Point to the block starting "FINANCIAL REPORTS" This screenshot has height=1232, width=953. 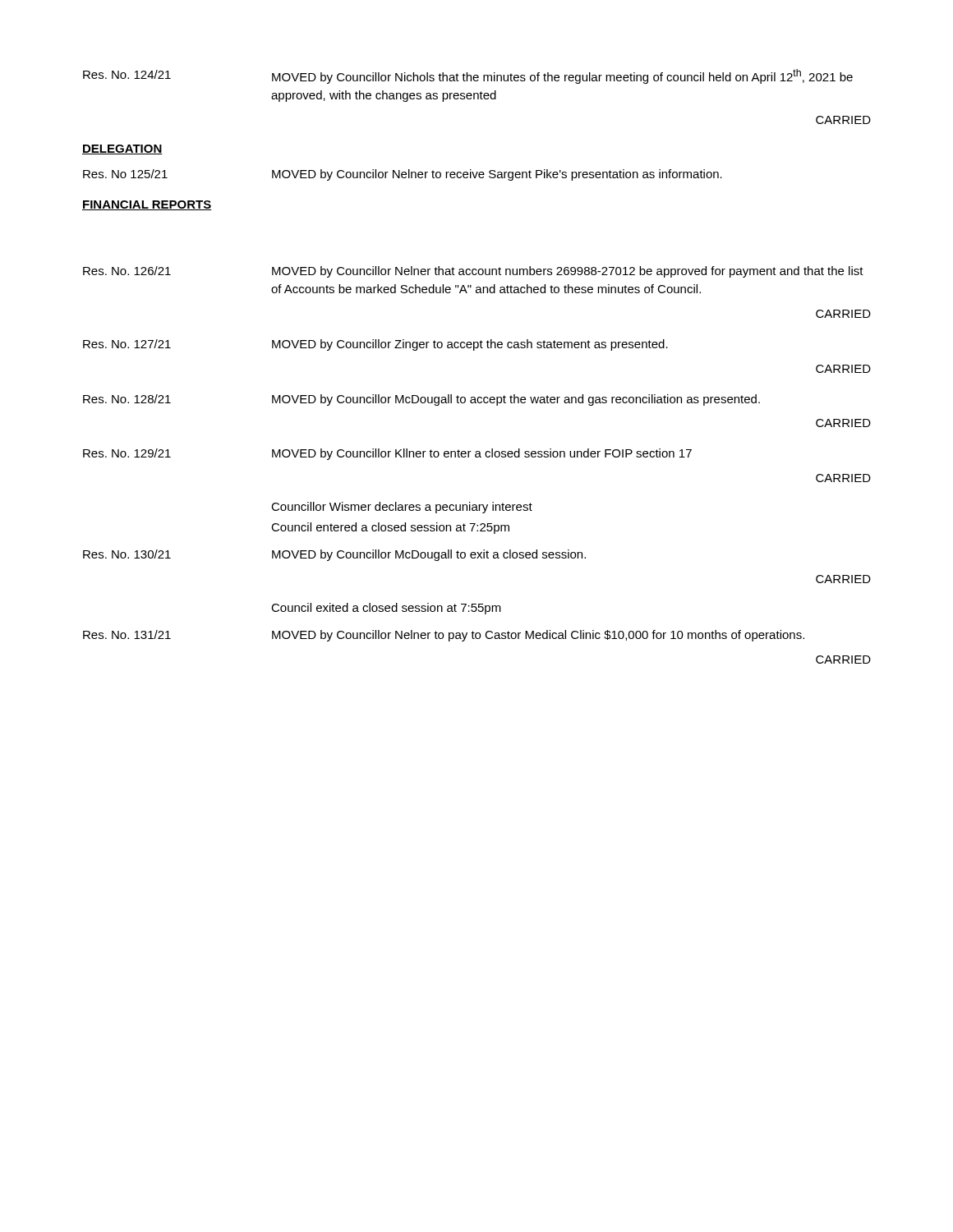coord(147,204)
